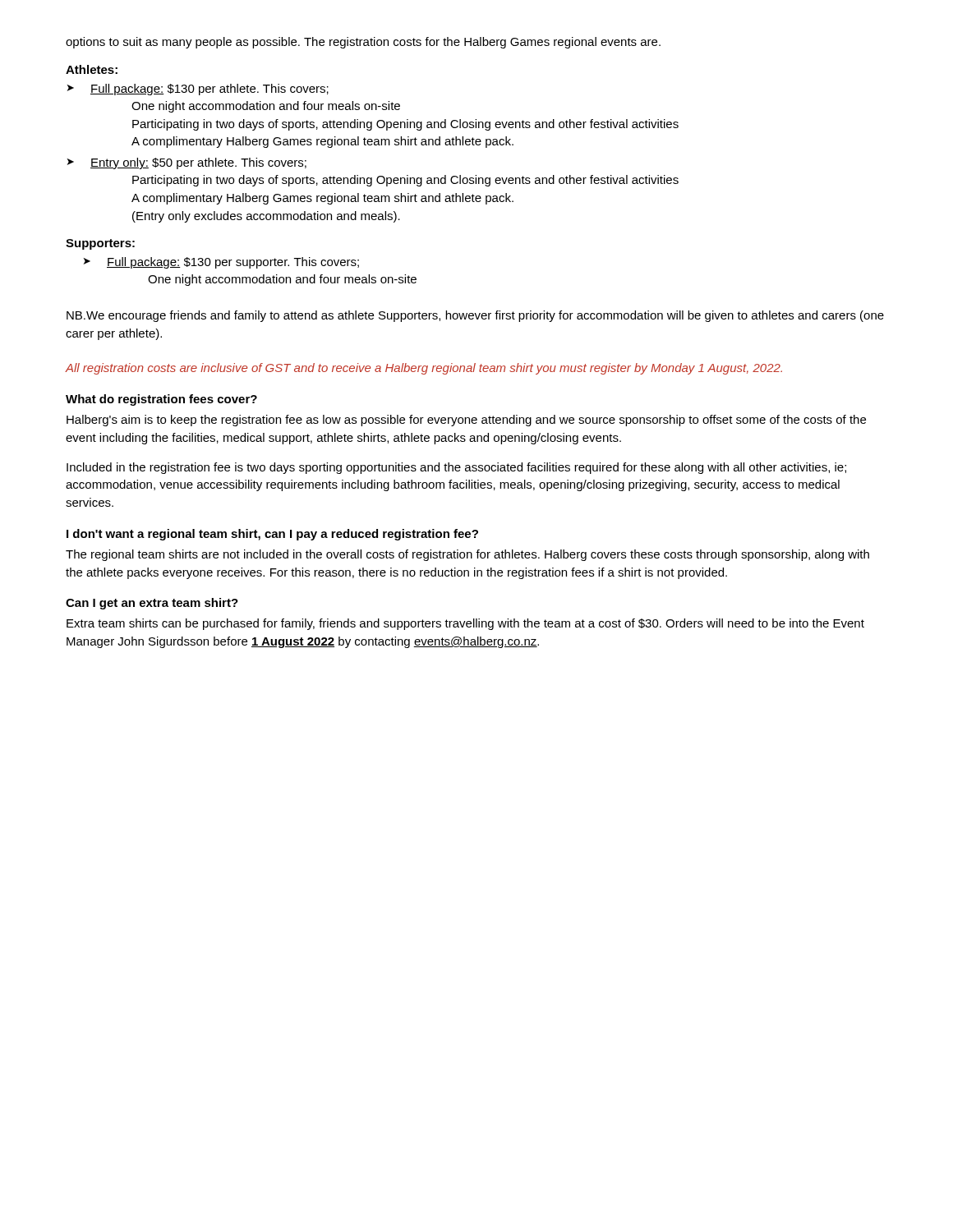
Task: Select the text block with the text "NB.We encourage friends and family to attend as"
Action: click(x=475, y=324)
